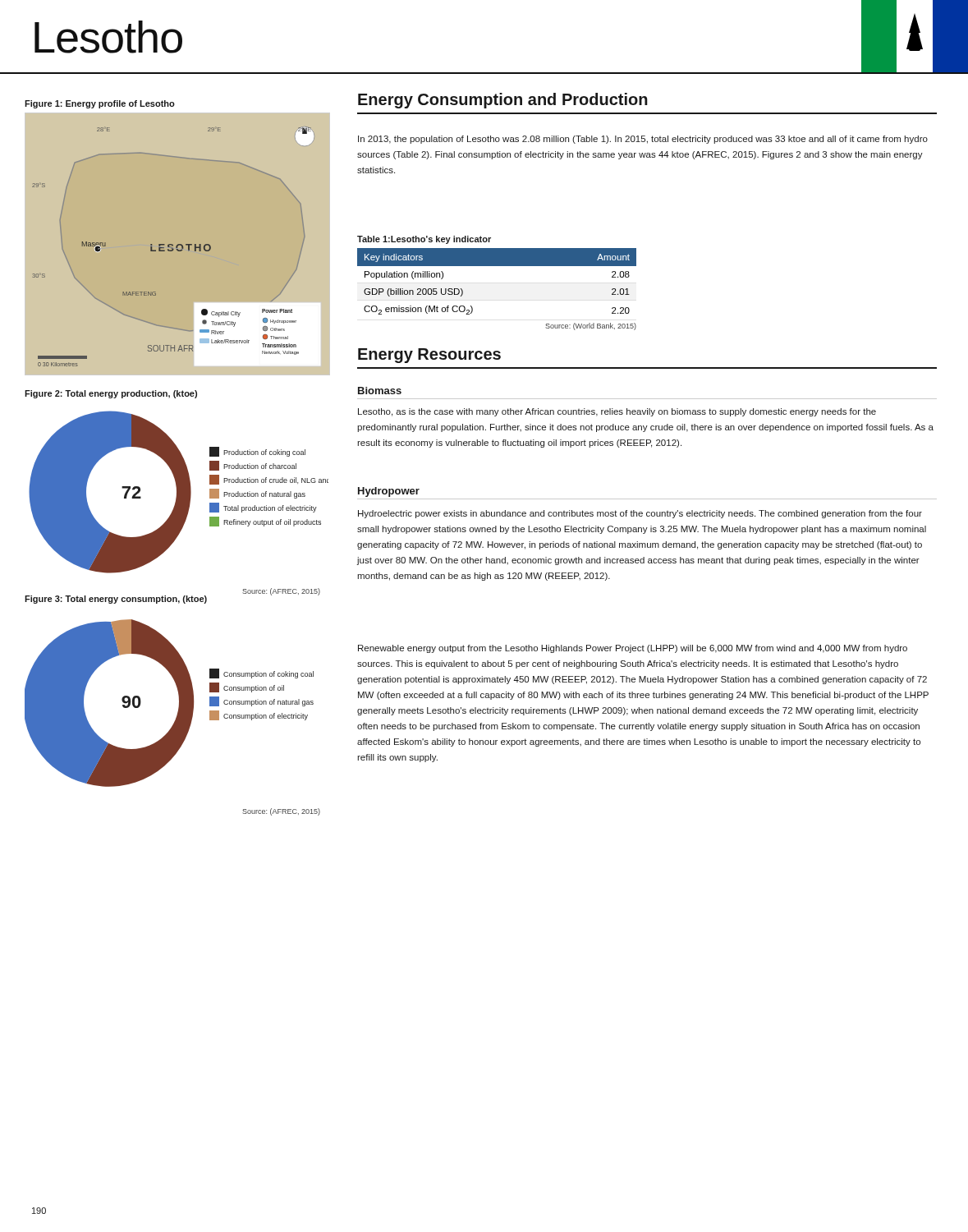Viewport: 968px width, 1232px height.
Task: Find the block on this page that starts "Hydroelectric power exists in abundance and contributes"
Action: [x=642, y=544]
